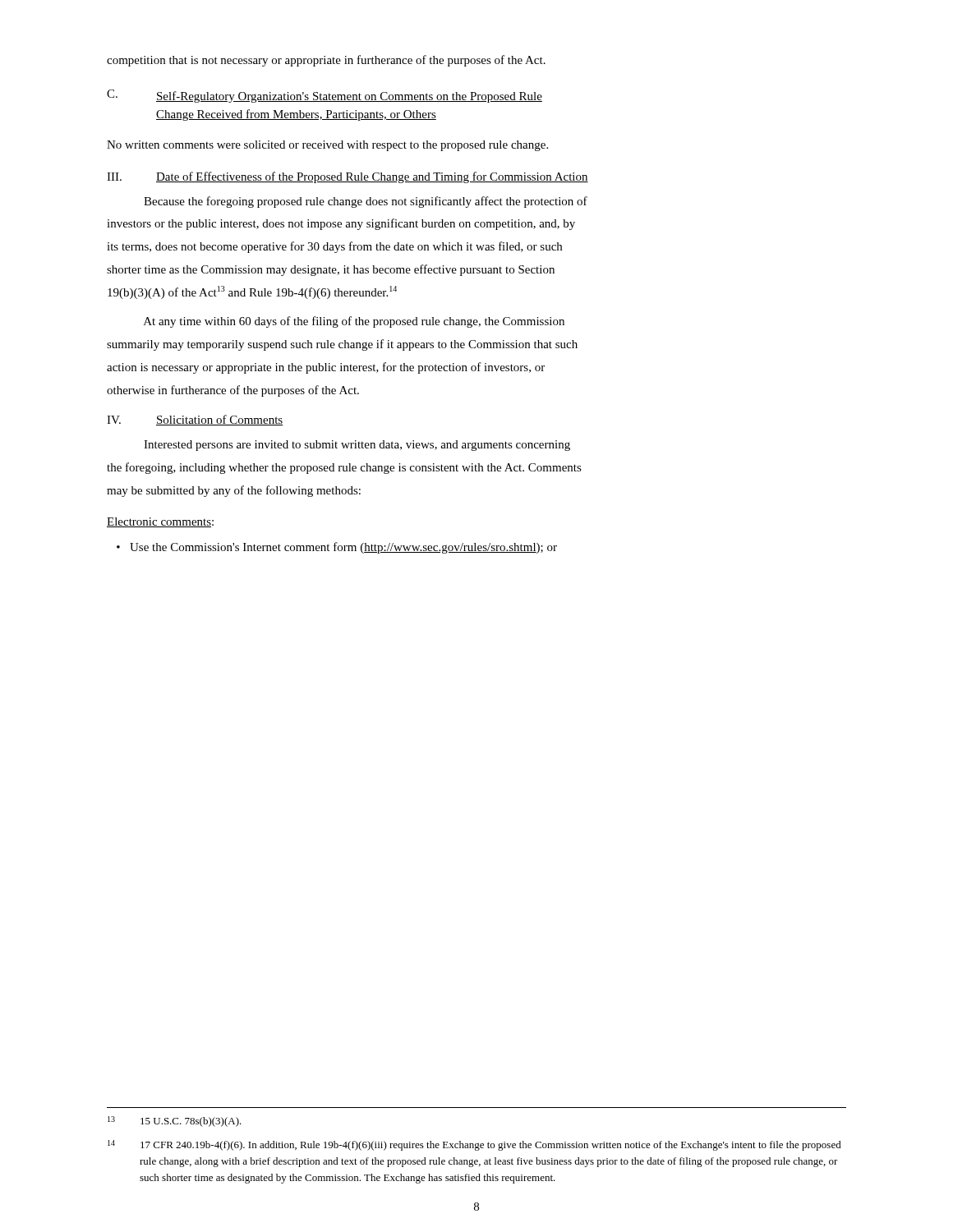Click on the footnote that says "13 15 U.S.C. 78s(b)(3)(A)."

coord(175,1122)
